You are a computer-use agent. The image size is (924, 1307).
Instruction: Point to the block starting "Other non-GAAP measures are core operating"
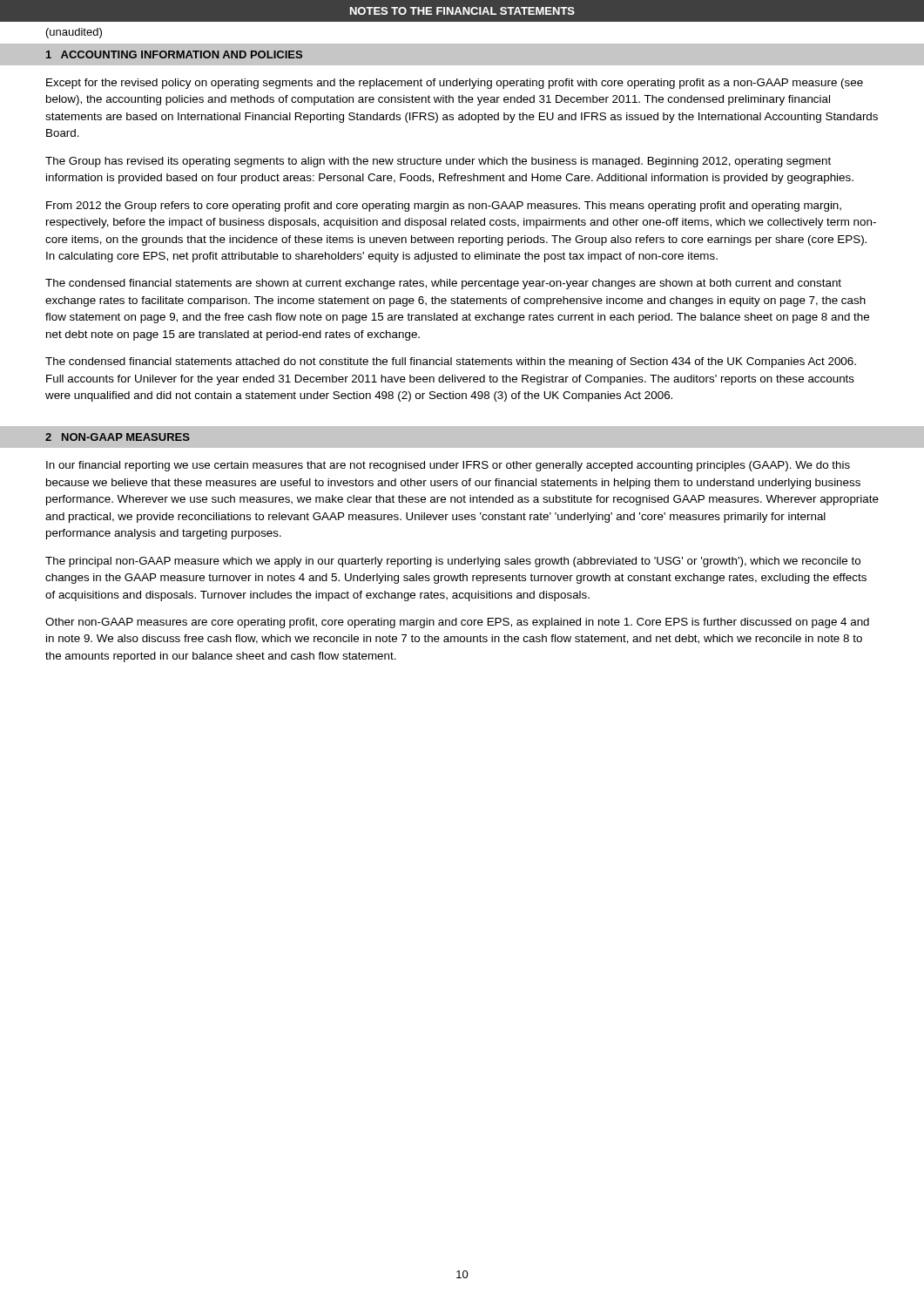[457, 639]
